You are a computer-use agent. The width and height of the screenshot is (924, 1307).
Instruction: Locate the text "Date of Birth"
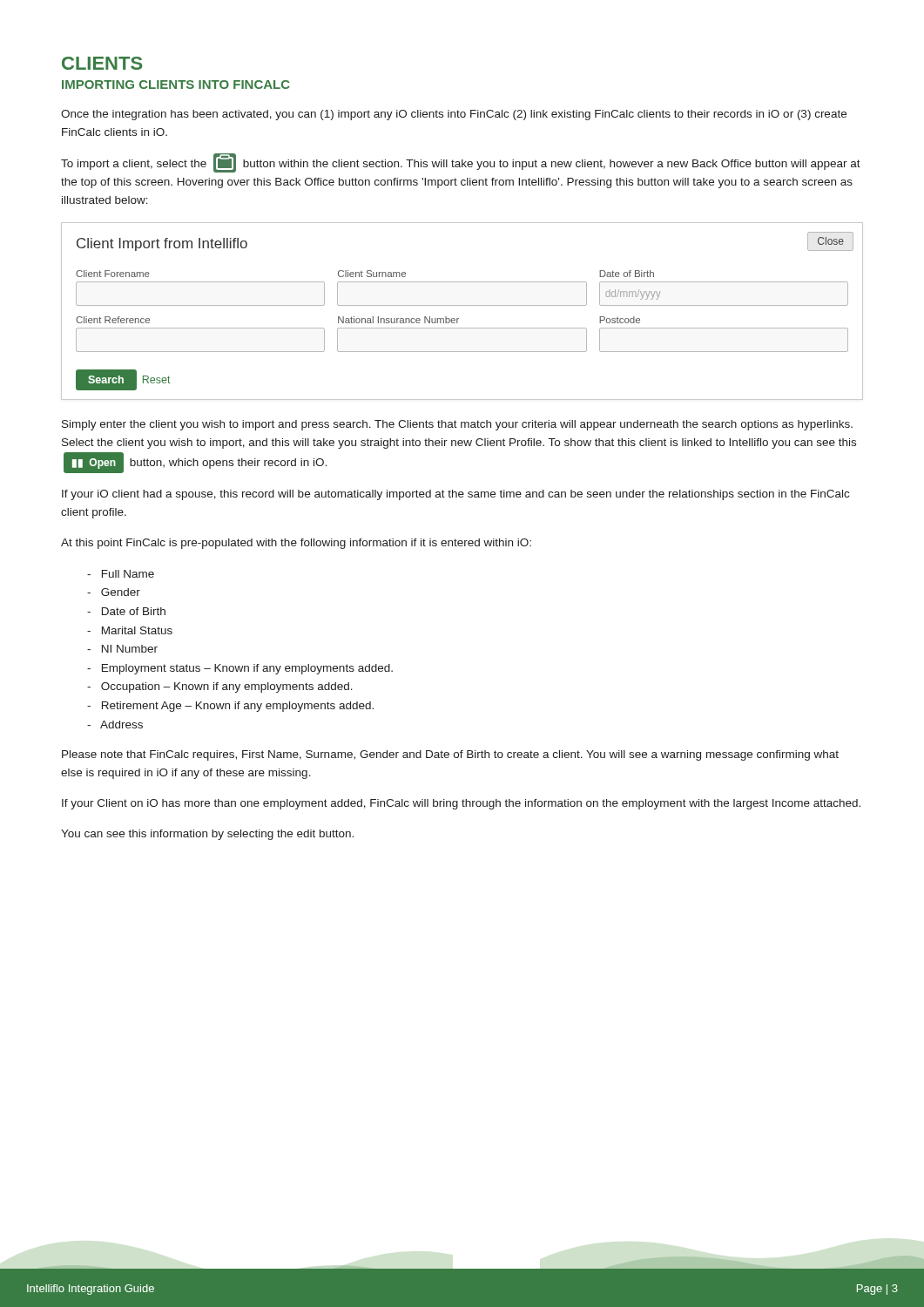click(x=127, y=611)
